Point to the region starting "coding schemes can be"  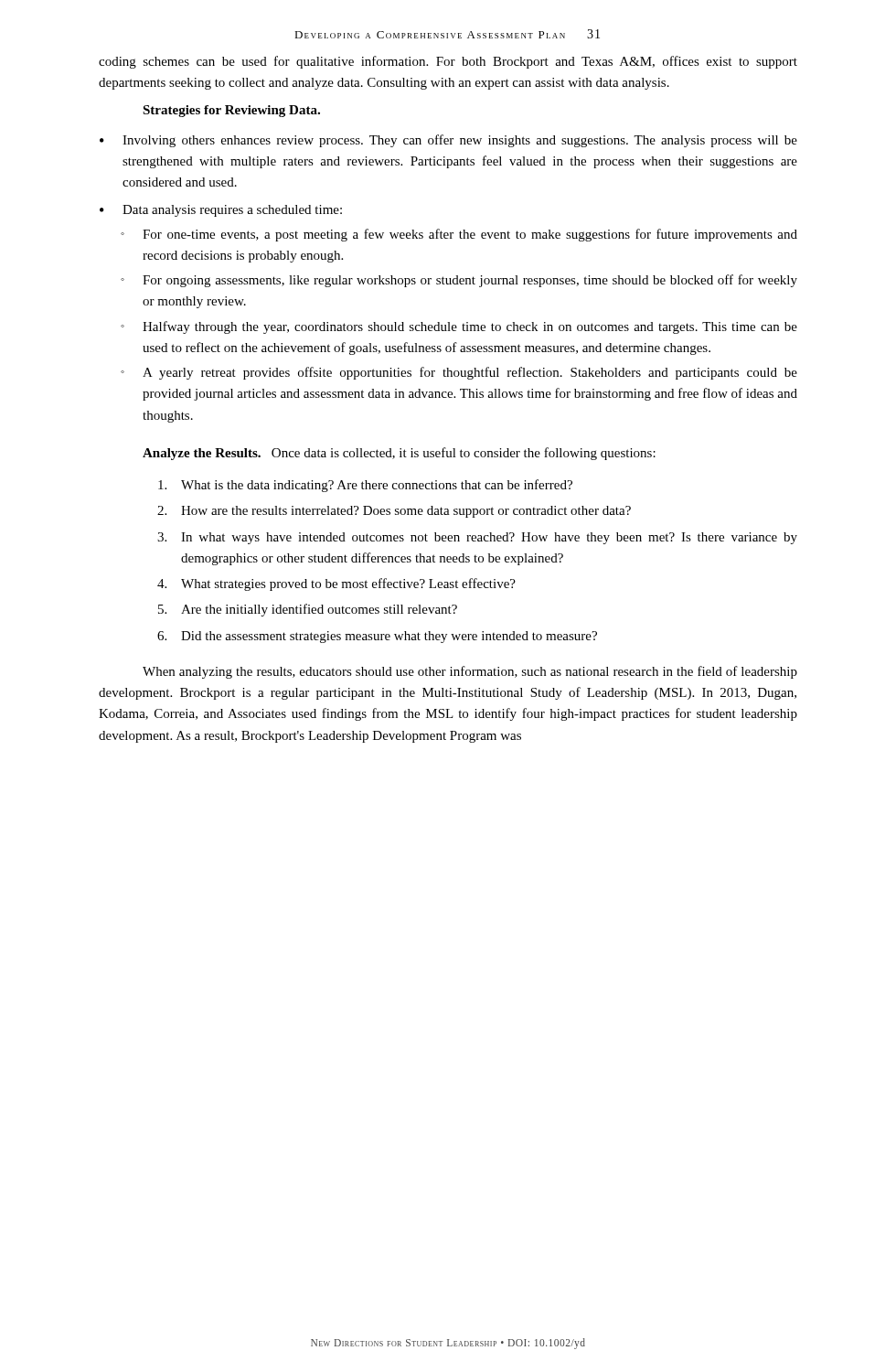pos(448,72)
